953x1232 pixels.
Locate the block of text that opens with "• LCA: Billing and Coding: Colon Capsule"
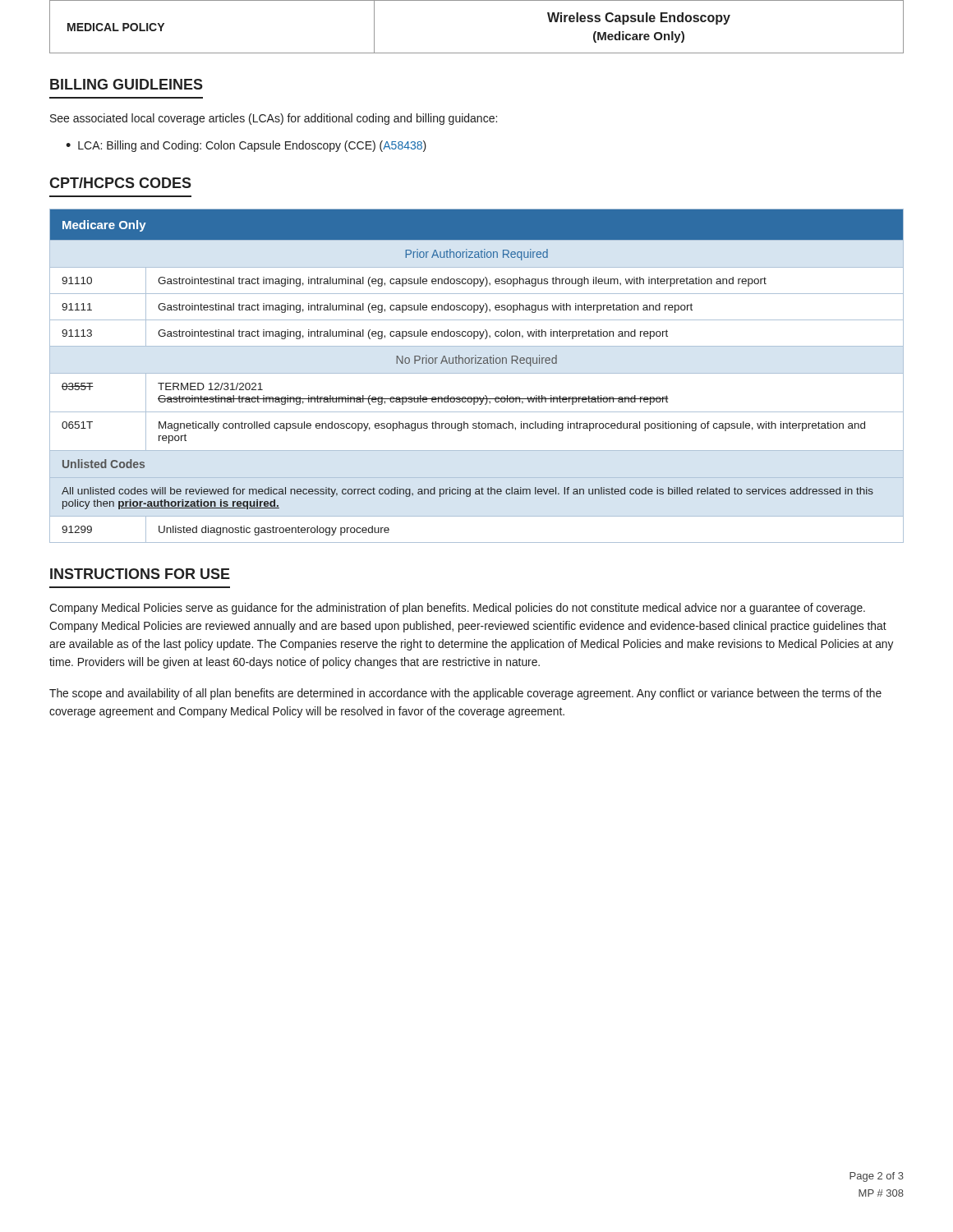click(246, 146)
